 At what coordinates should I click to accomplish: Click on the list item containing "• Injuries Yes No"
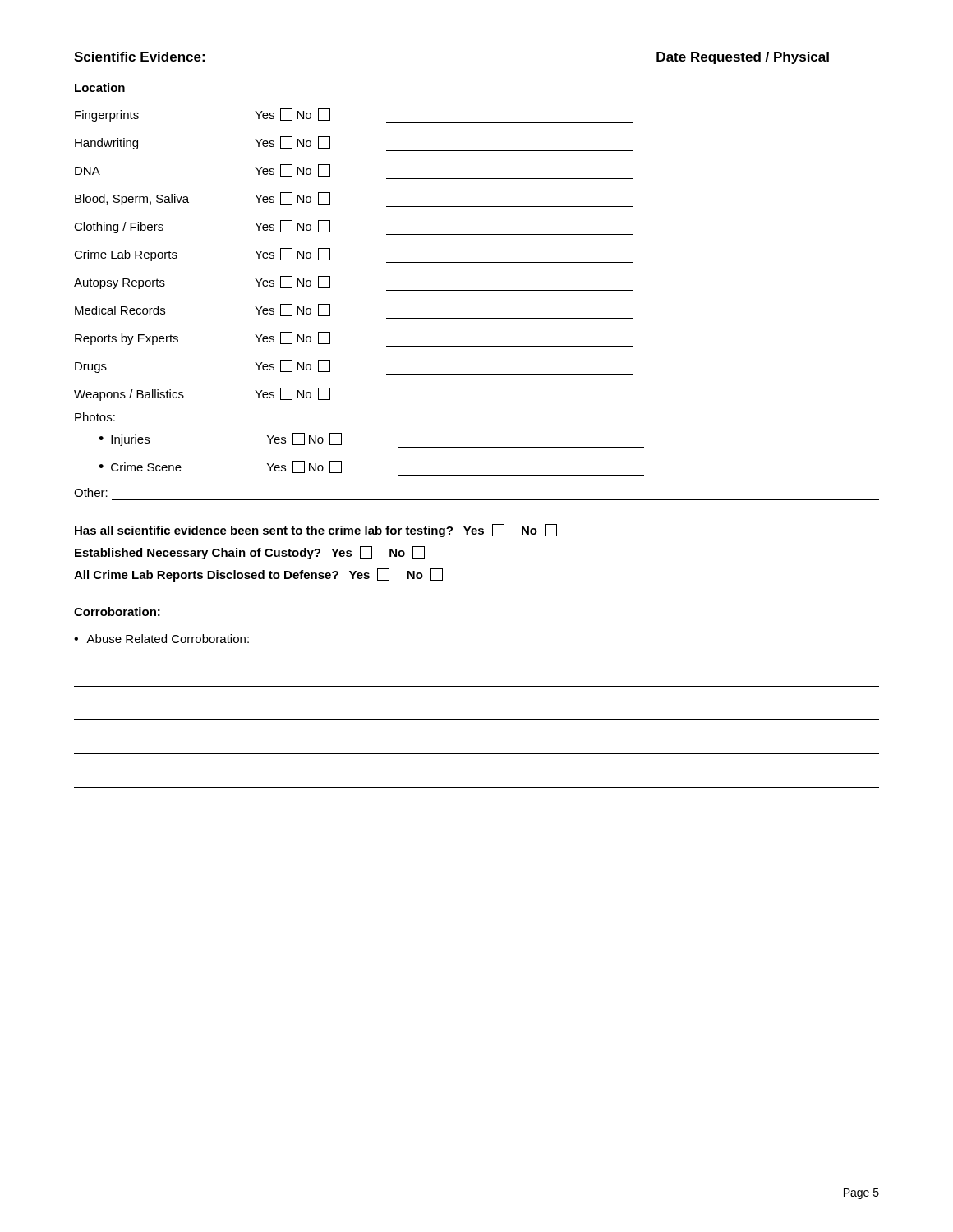125,440
